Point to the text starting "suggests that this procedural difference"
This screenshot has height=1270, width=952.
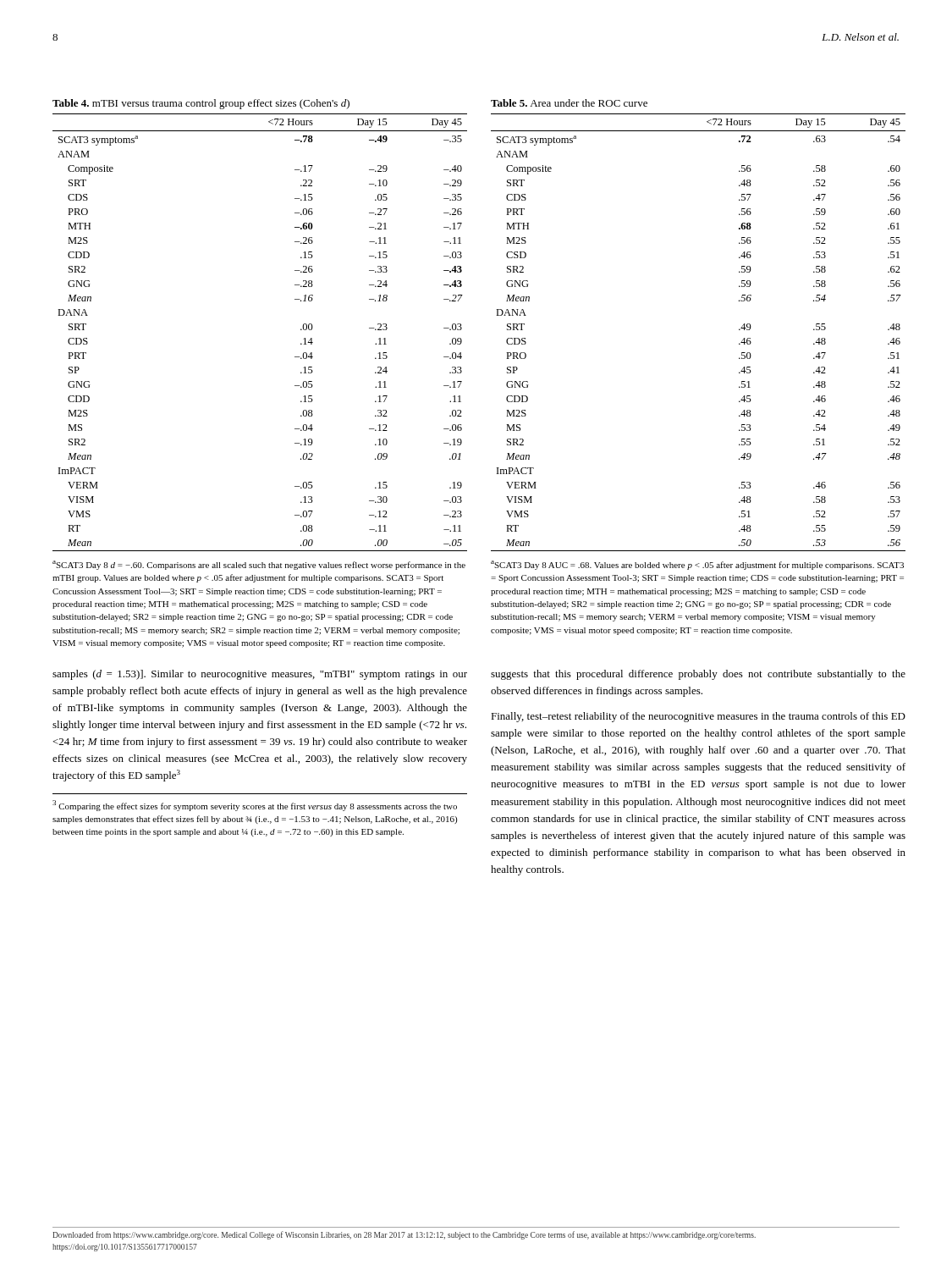pos(698,682)
